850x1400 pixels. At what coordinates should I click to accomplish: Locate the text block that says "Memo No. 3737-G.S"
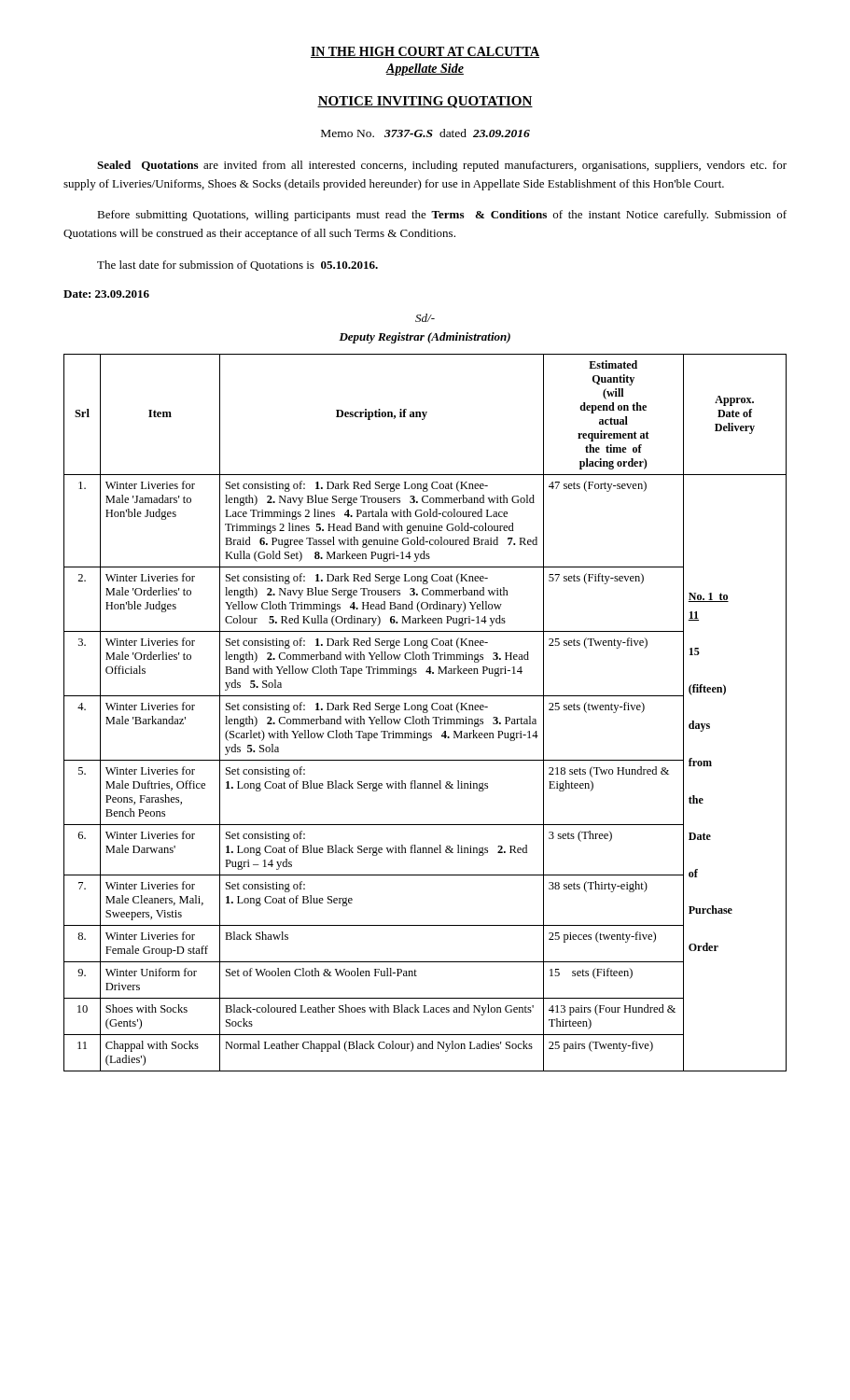pos(425,133)
